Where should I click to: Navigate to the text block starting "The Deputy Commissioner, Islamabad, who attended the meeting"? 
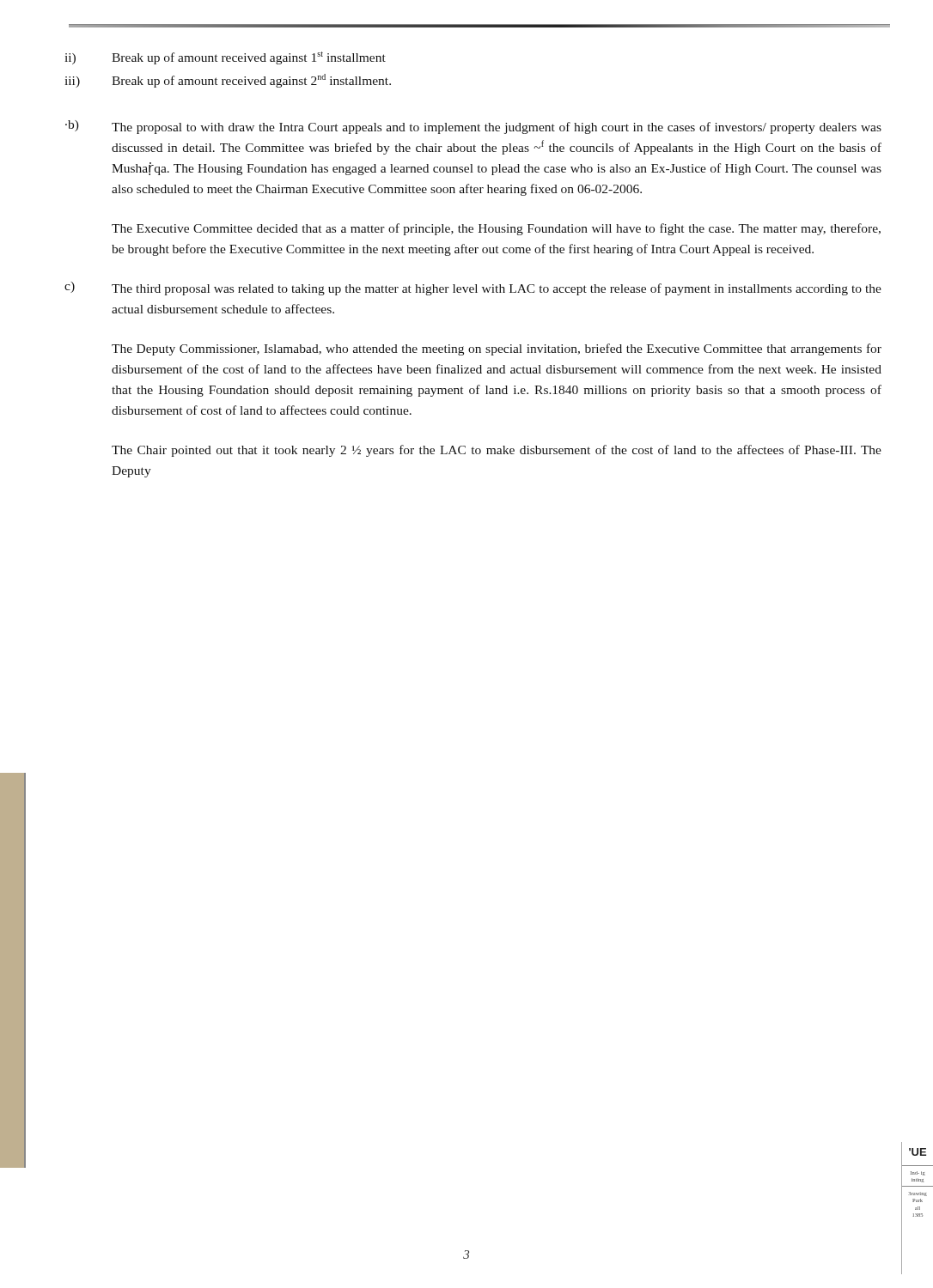pyautogui.click(x=497, y=379)
